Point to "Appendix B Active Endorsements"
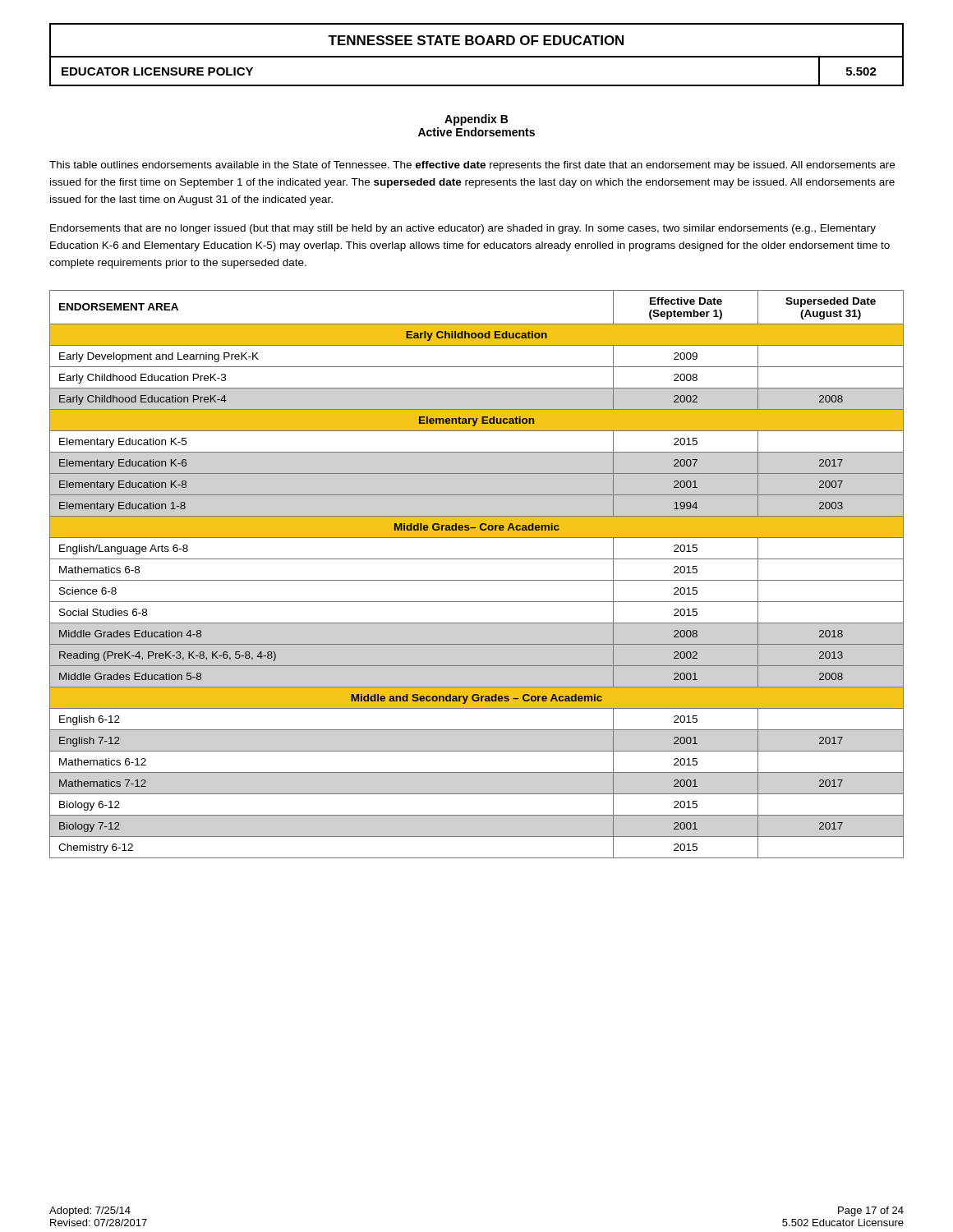This screenshot has width=953, height=1232. (476, 126)
